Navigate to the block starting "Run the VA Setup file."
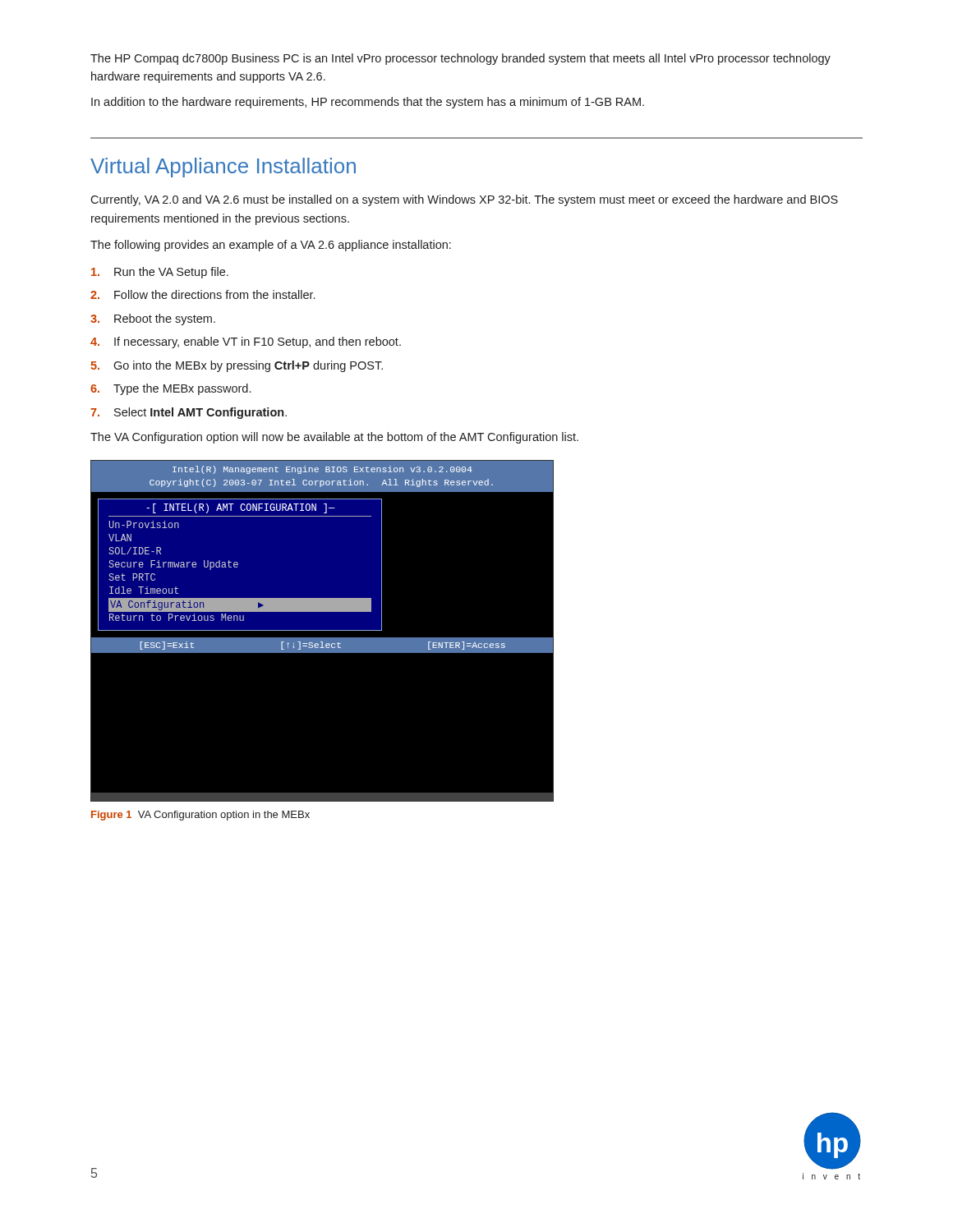The image size is (953, 1232). pyautogui.click(x=160, y=273)
